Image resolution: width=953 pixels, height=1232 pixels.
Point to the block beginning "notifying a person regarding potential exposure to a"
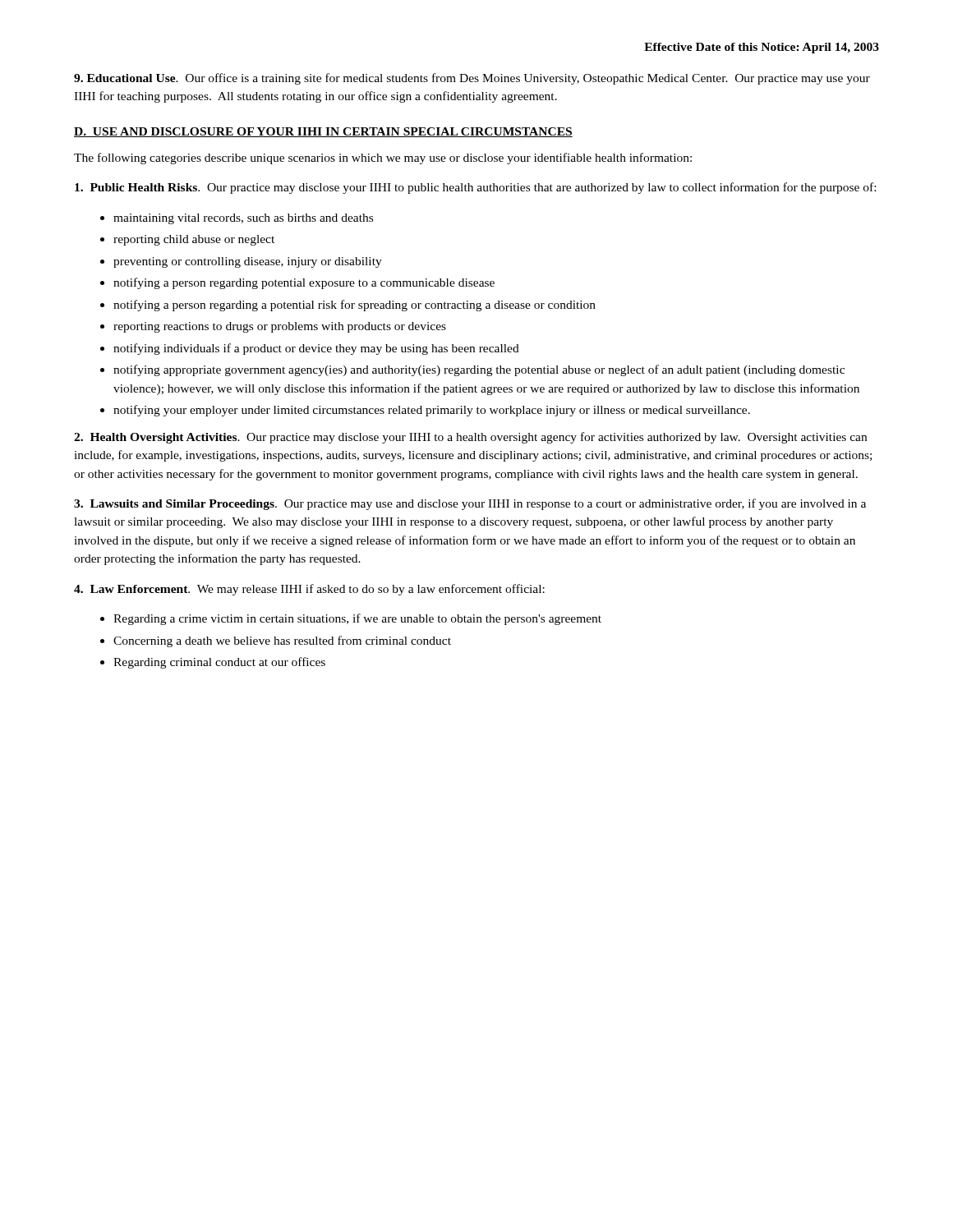click(x=304, y=282)
